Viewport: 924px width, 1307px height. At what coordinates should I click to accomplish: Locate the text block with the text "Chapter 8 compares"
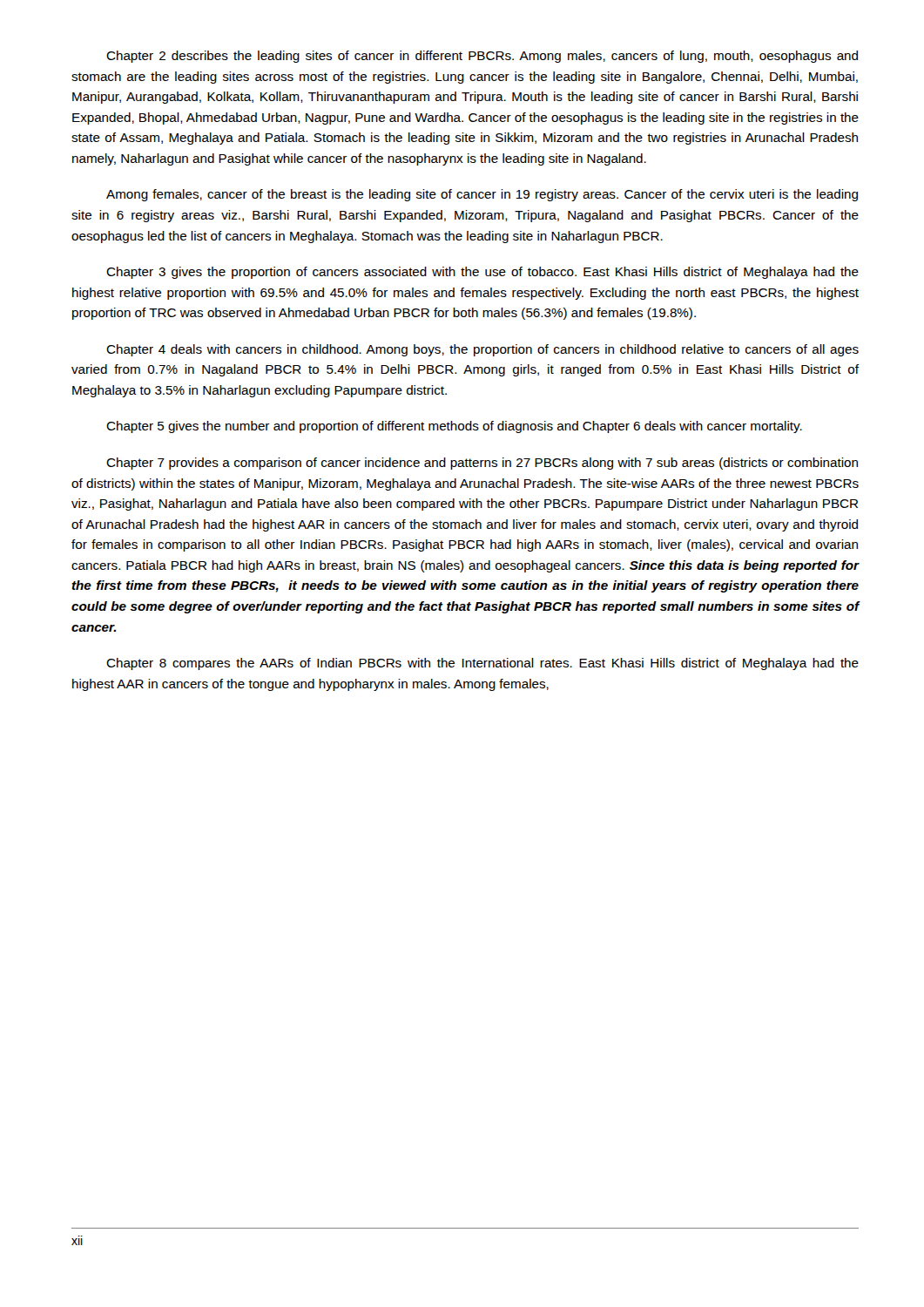point(465,673)
